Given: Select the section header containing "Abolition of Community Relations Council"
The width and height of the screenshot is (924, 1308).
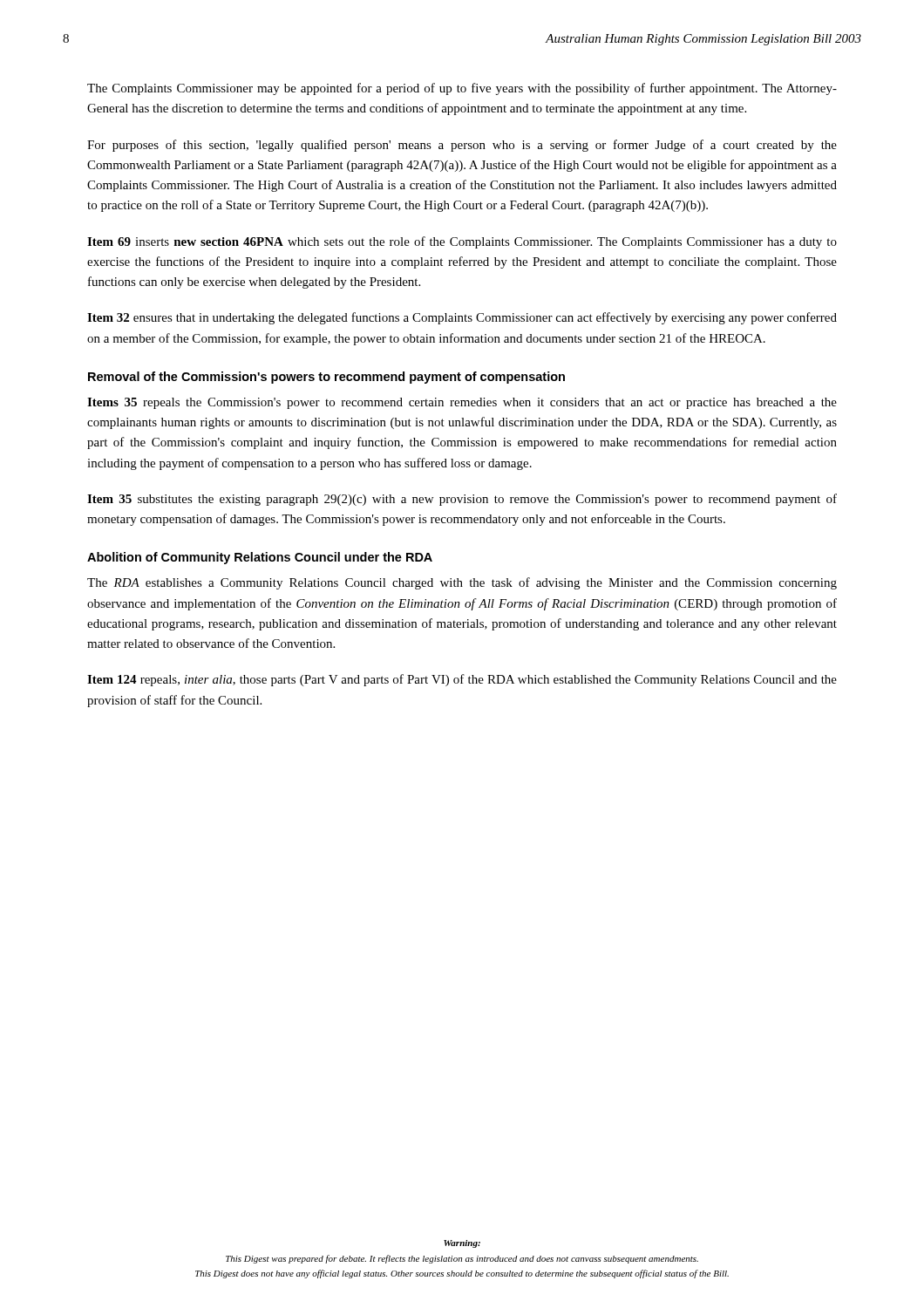Looking at the screenshot, I should 260,557.
